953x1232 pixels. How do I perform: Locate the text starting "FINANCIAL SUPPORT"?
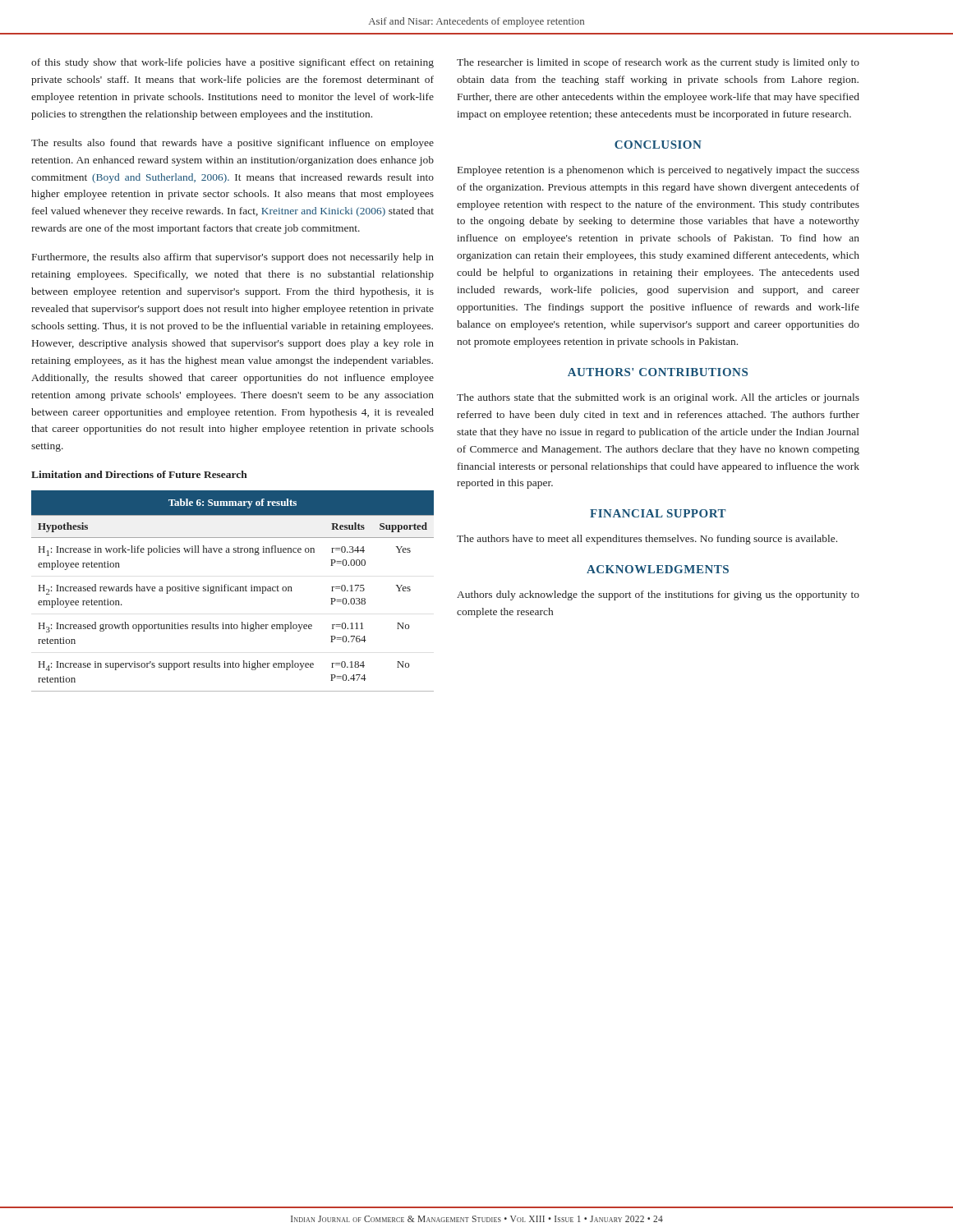(658, 514)
